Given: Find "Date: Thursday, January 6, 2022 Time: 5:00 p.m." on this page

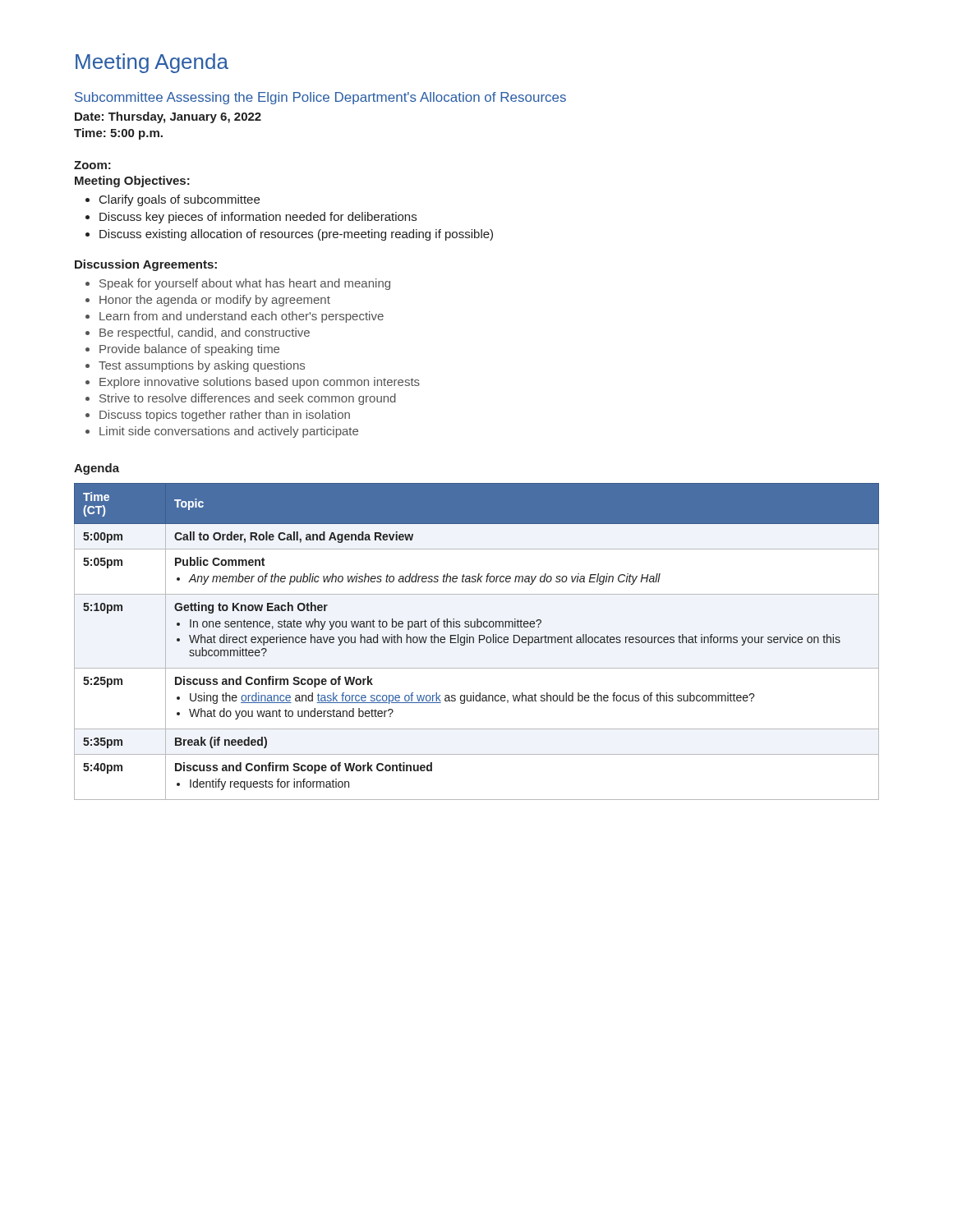Looking at the screenshot, I should click(x=168, y=117).
